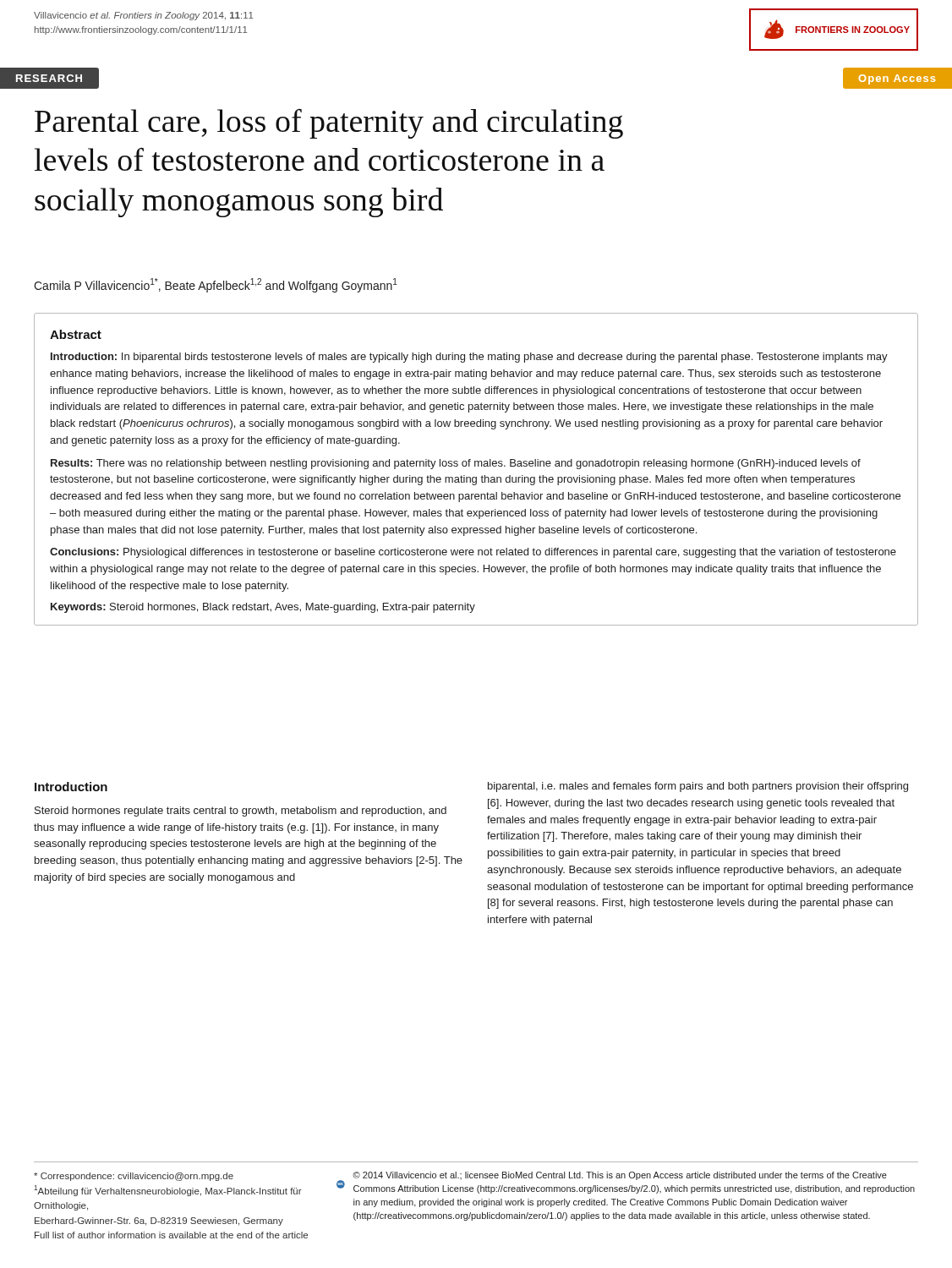
Task: Find the region starting "Keywords: Steroid hormones, Black redstart,"
Action: click(x=262, y=606)
